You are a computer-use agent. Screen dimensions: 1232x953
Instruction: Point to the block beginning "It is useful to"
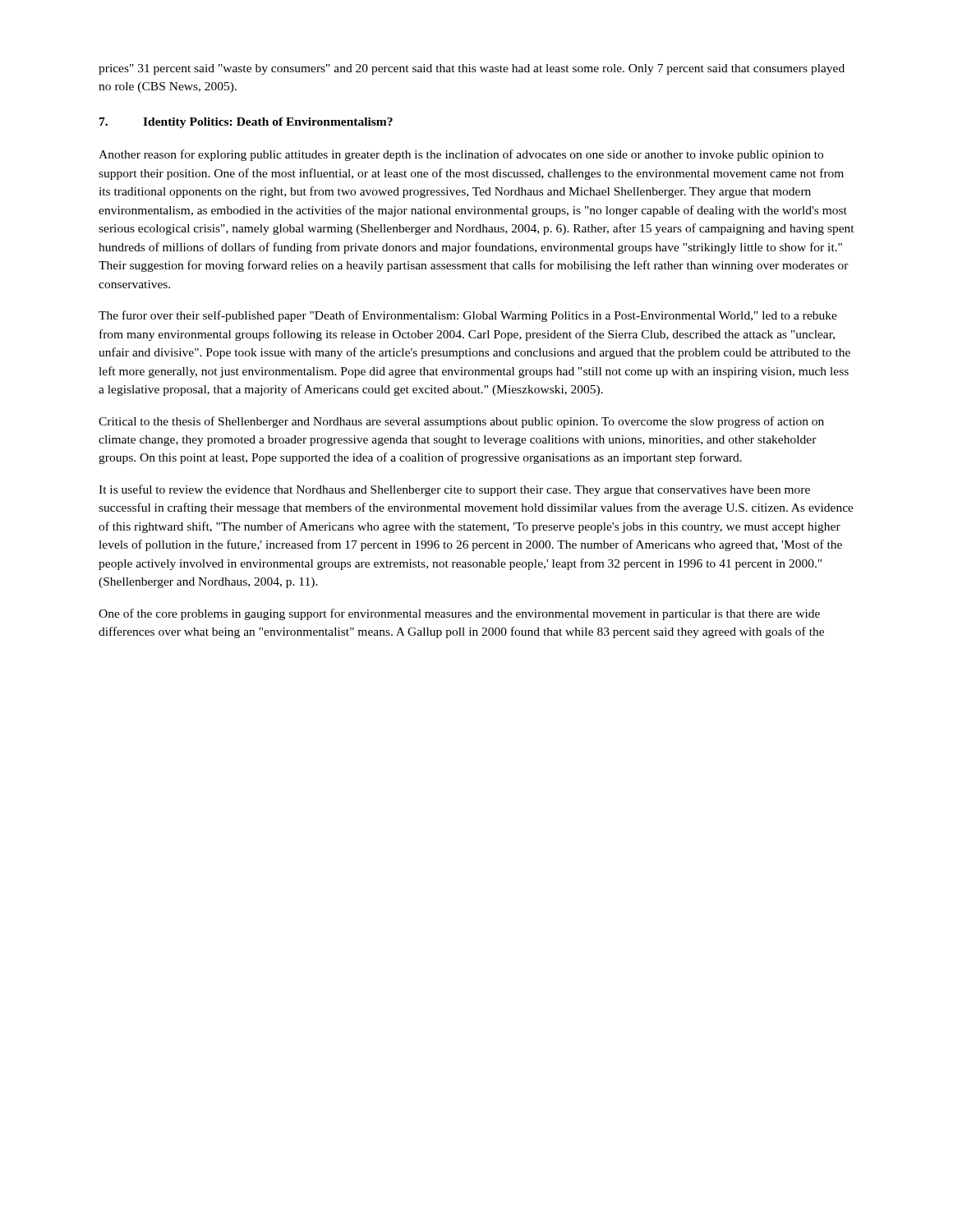(476, 536)
